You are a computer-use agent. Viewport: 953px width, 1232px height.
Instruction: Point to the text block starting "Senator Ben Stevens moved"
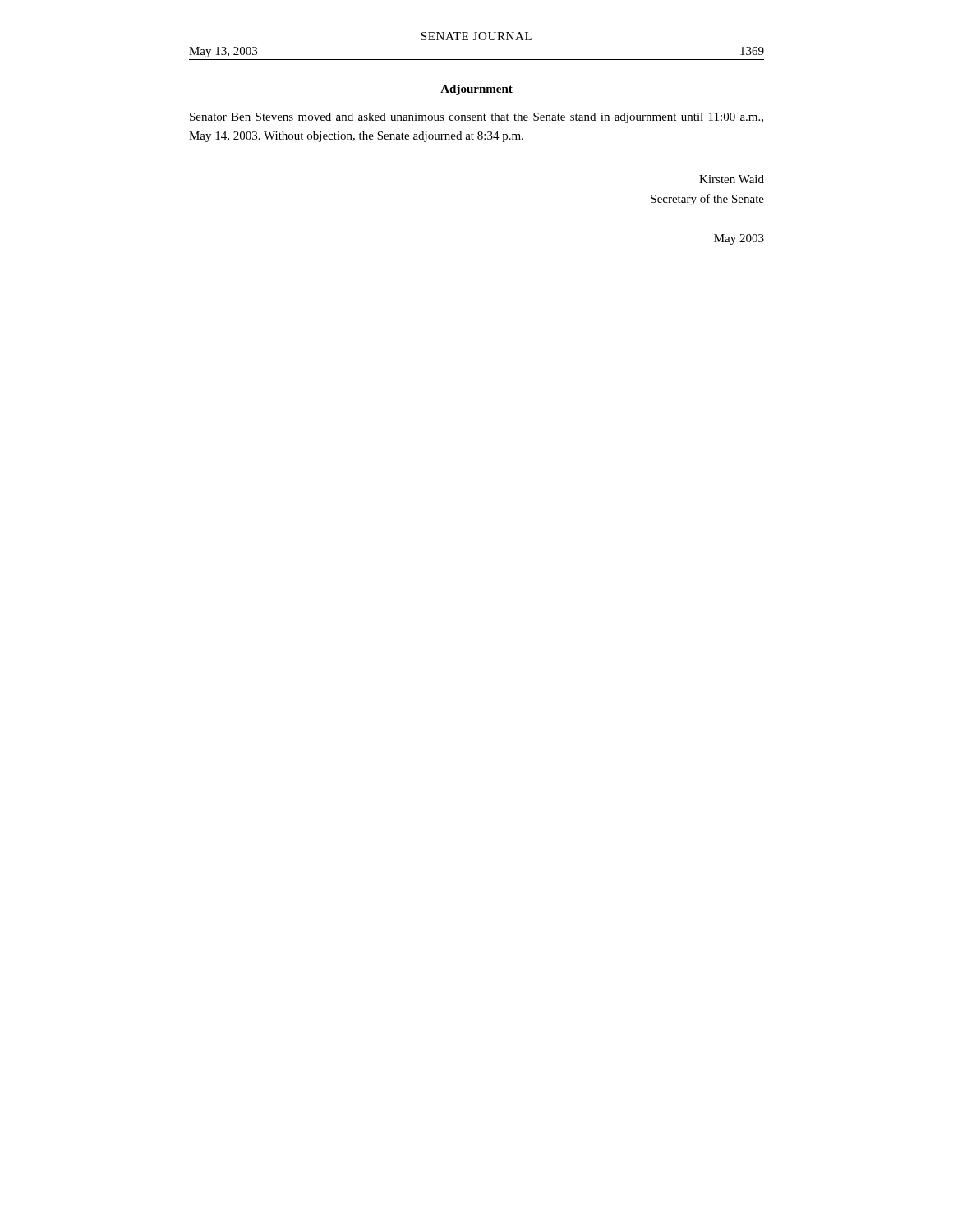point(476,126)
